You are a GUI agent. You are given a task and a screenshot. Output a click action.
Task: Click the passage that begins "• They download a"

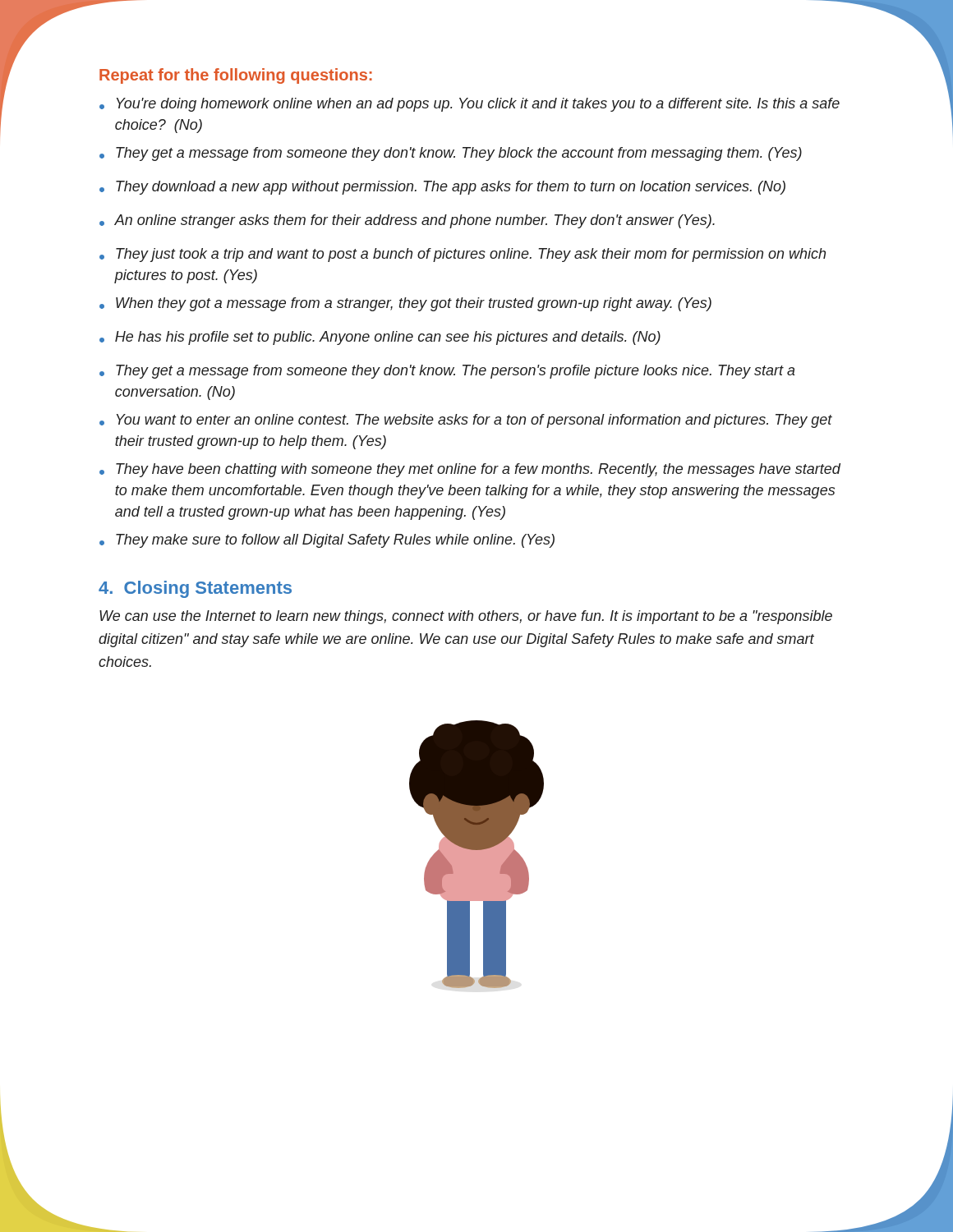442,189
